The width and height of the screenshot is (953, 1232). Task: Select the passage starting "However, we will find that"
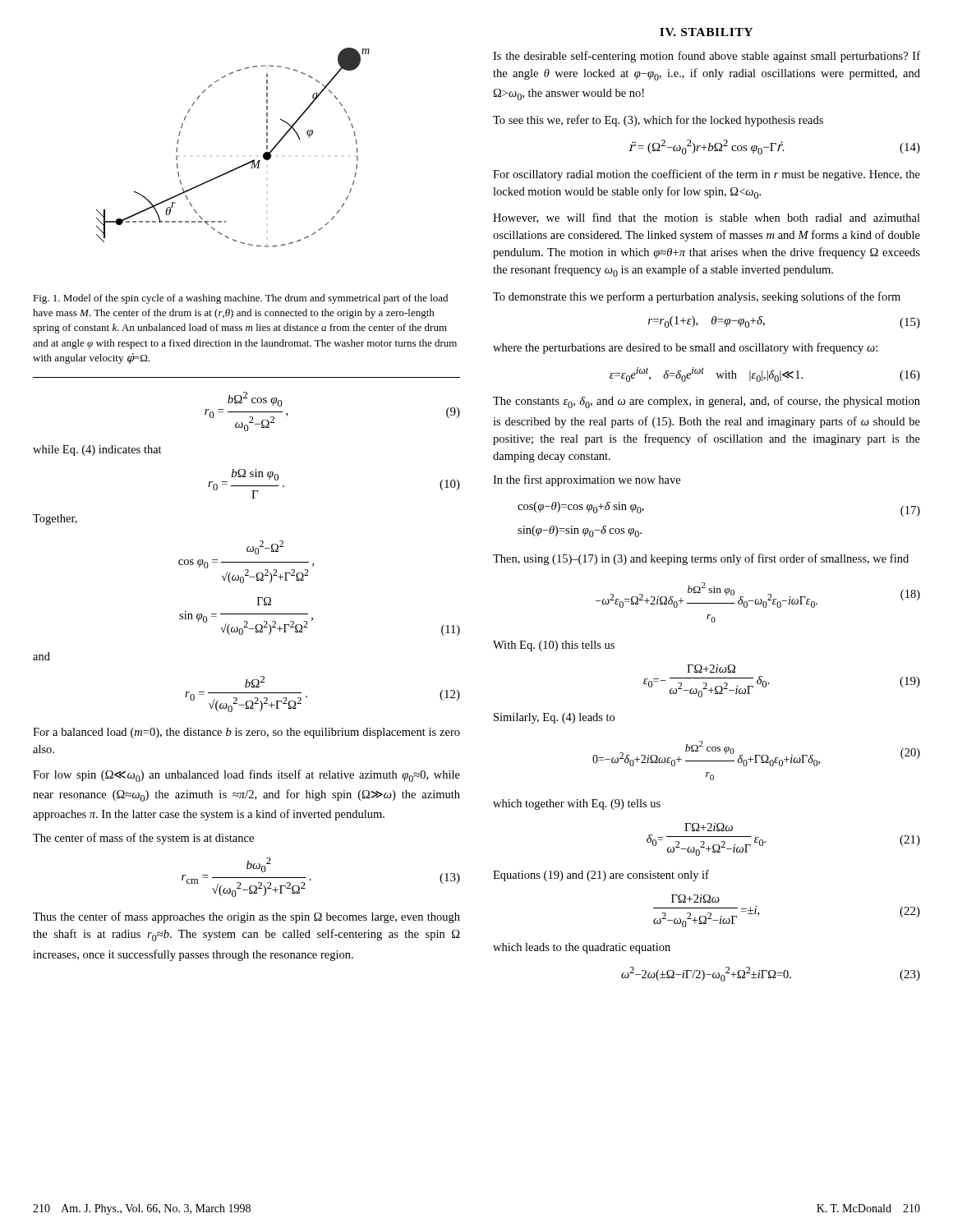tap(707, 245)
